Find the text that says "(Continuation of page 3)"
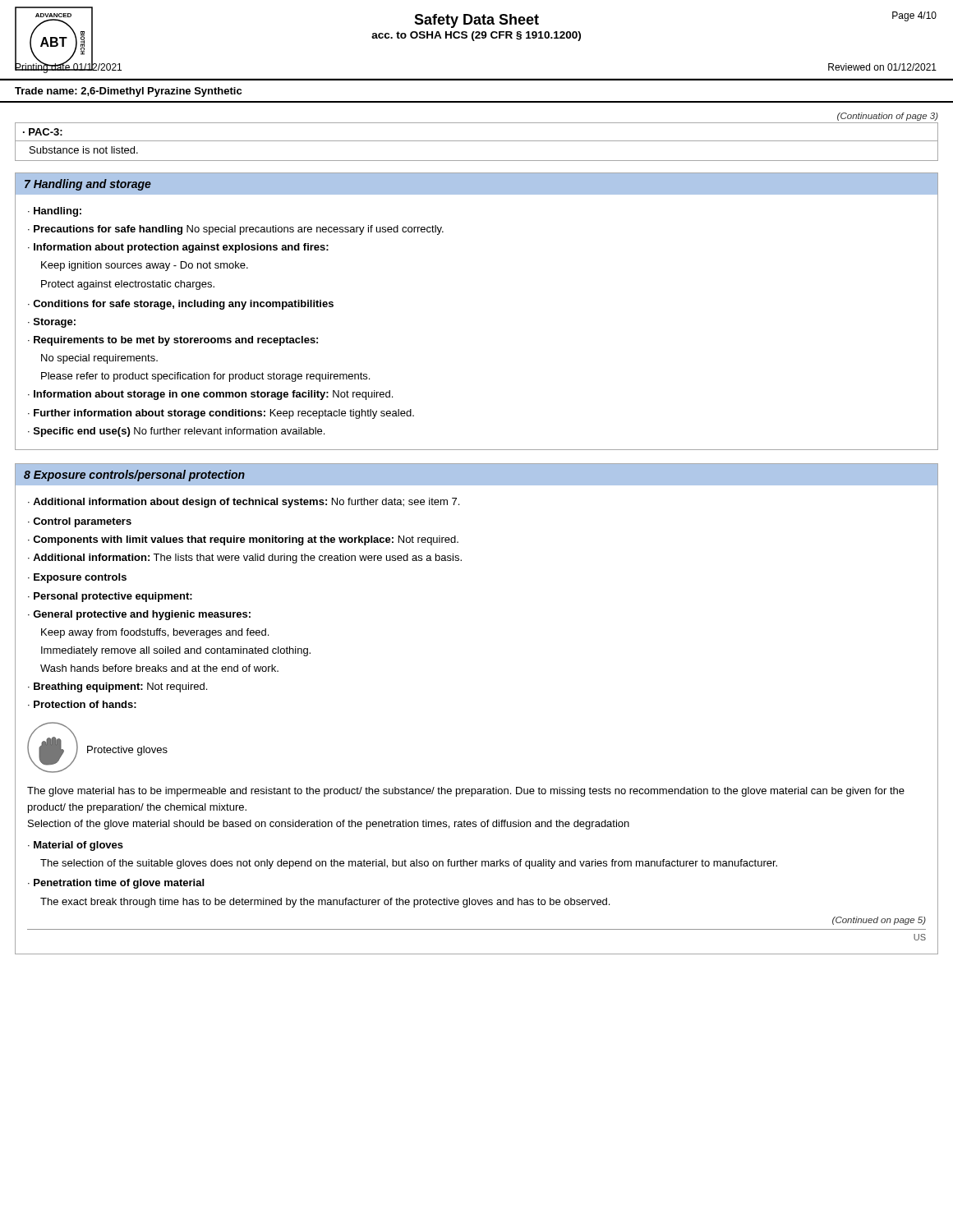Screen dimensions: 1232x953 click(x=888, y=116)
